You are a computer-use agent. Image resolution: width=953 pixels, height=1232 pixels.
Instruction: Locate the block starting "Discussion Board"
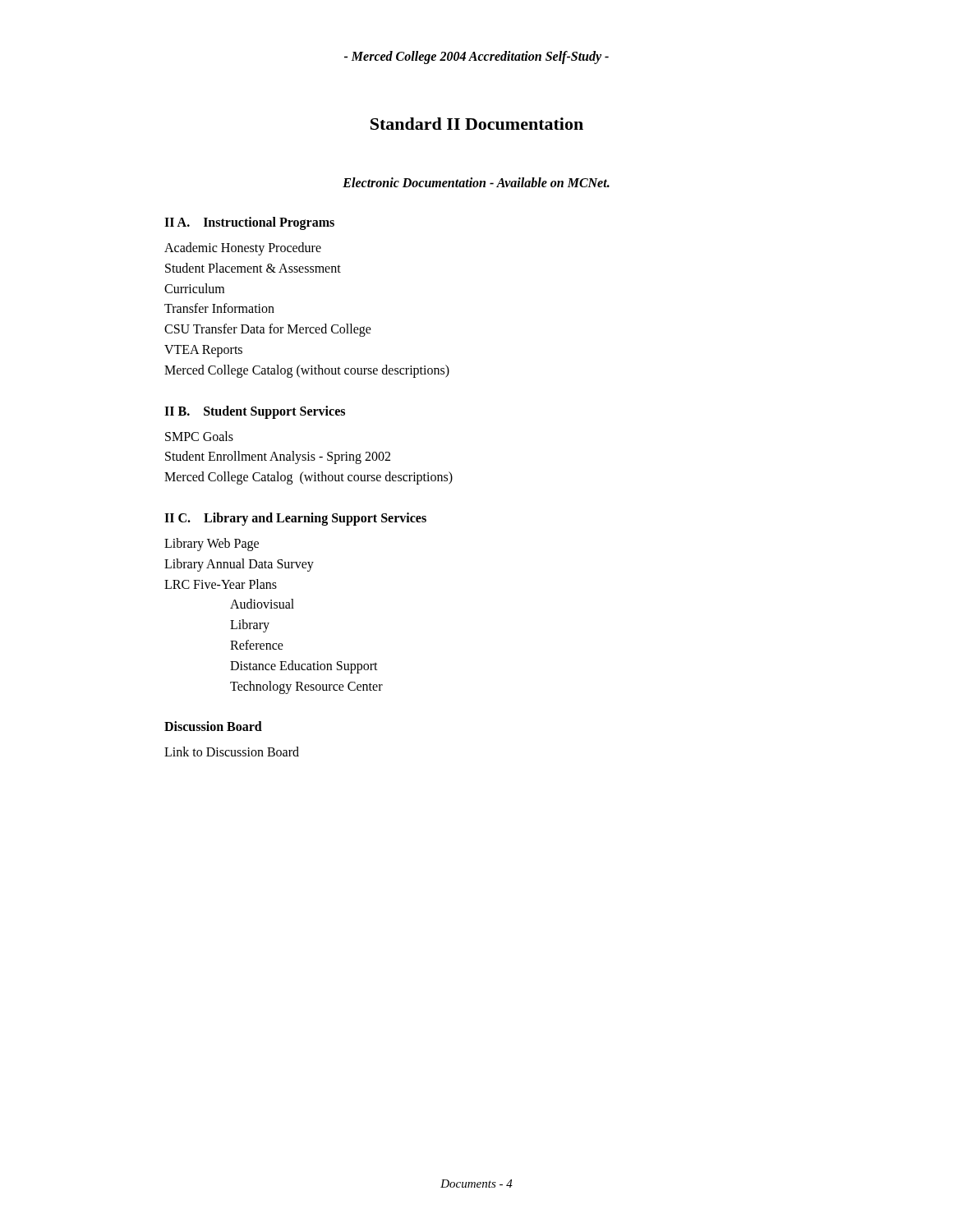(x=213, y=727)
